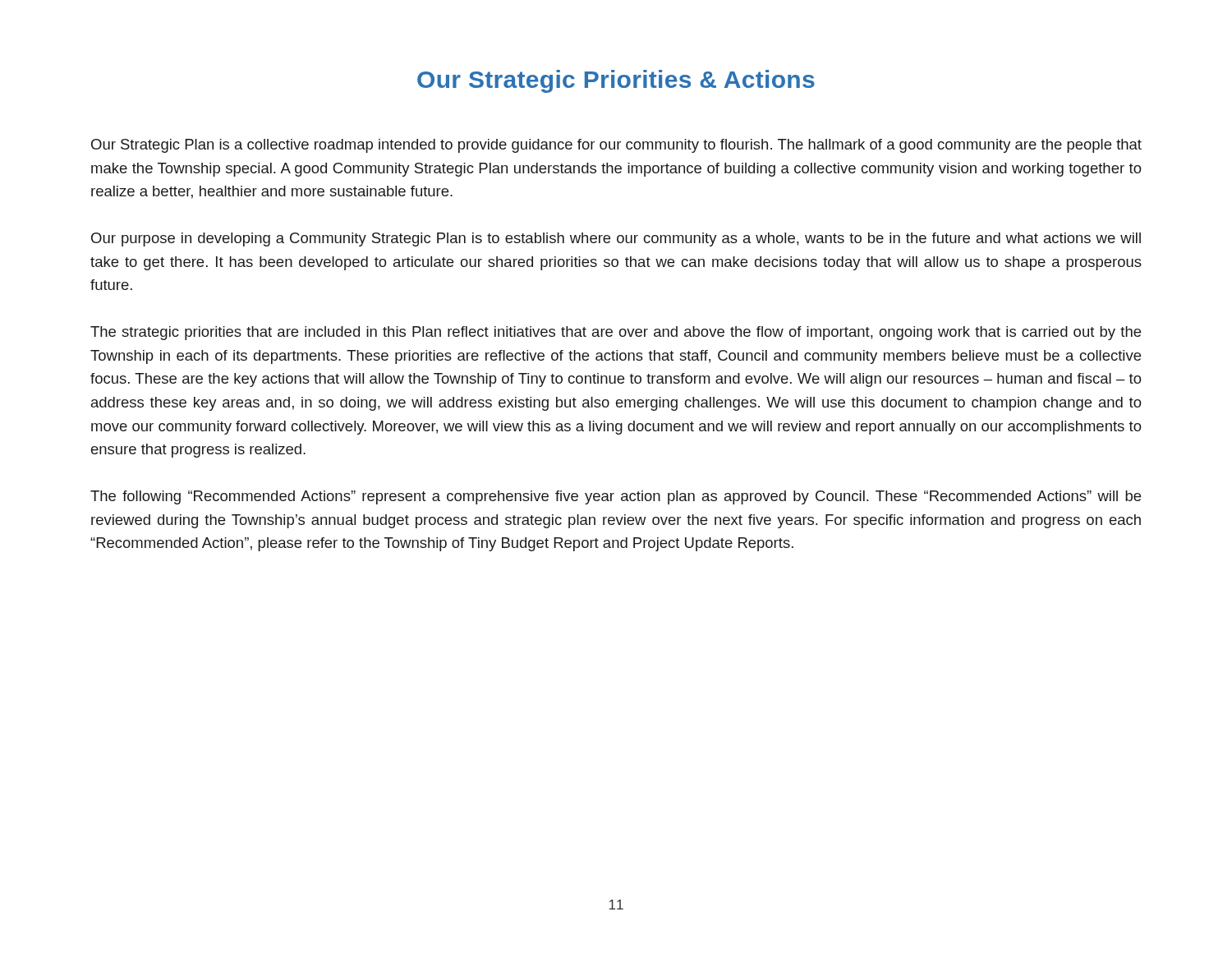
Task: Point to the text starting "Our Strategic Plan is"
Action: point(616,168)
